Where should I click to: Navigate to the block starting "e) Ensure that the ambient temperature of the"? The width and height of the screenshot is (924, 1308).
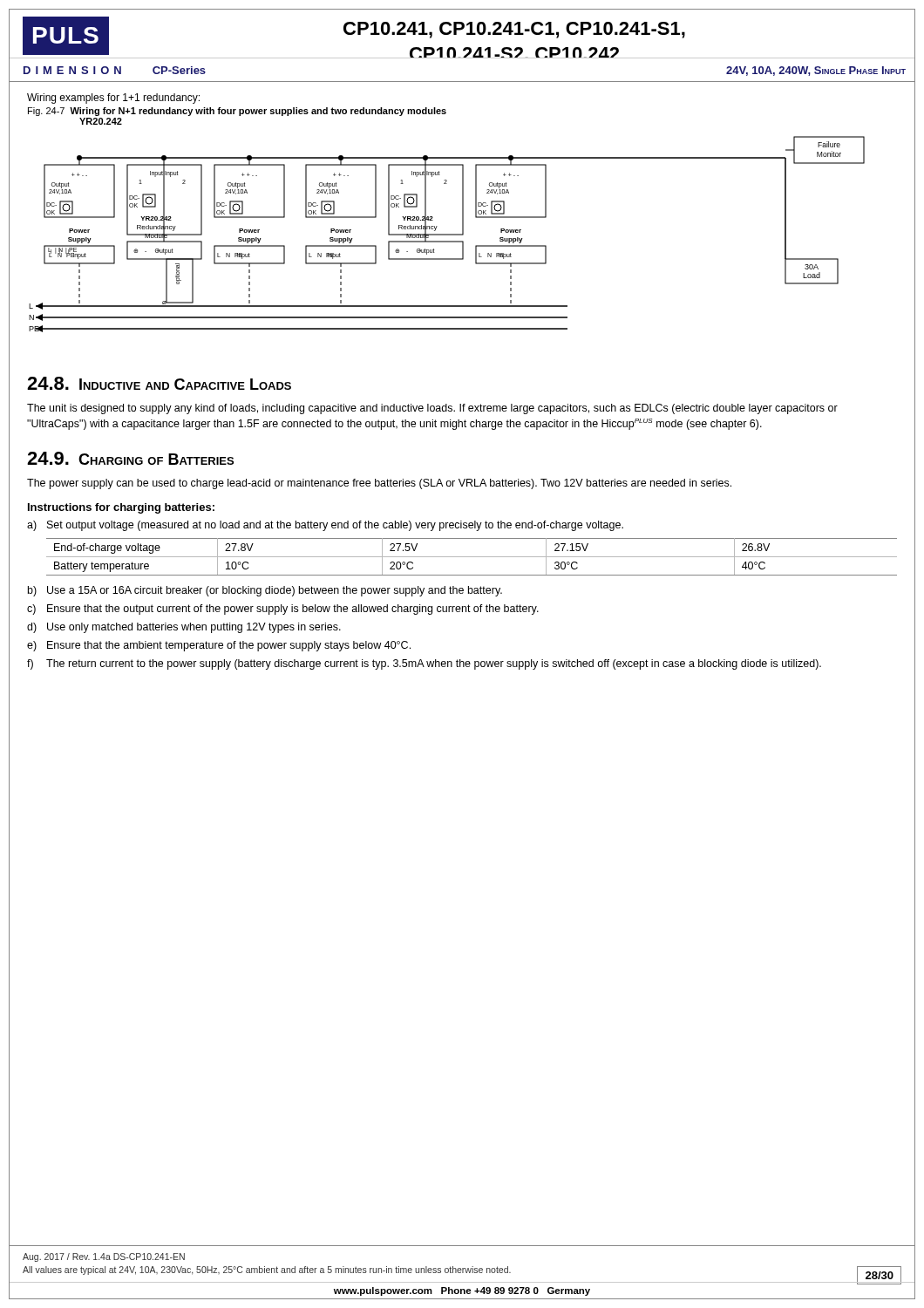[x=219, y=645]
